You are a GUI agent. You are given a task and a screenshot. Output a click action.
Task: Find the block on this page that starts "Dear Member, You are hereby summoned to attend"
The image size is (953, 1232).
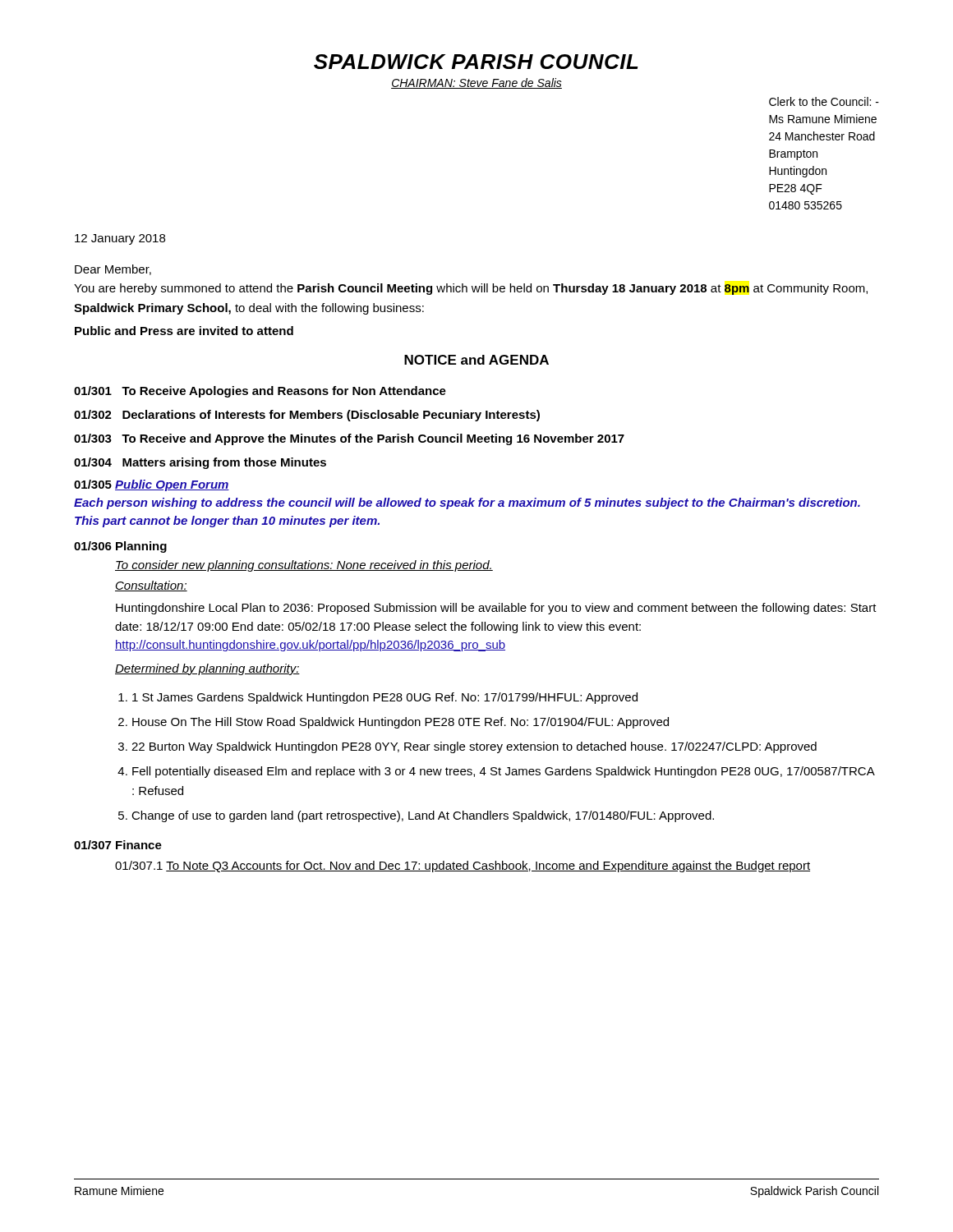pos(471,288)
